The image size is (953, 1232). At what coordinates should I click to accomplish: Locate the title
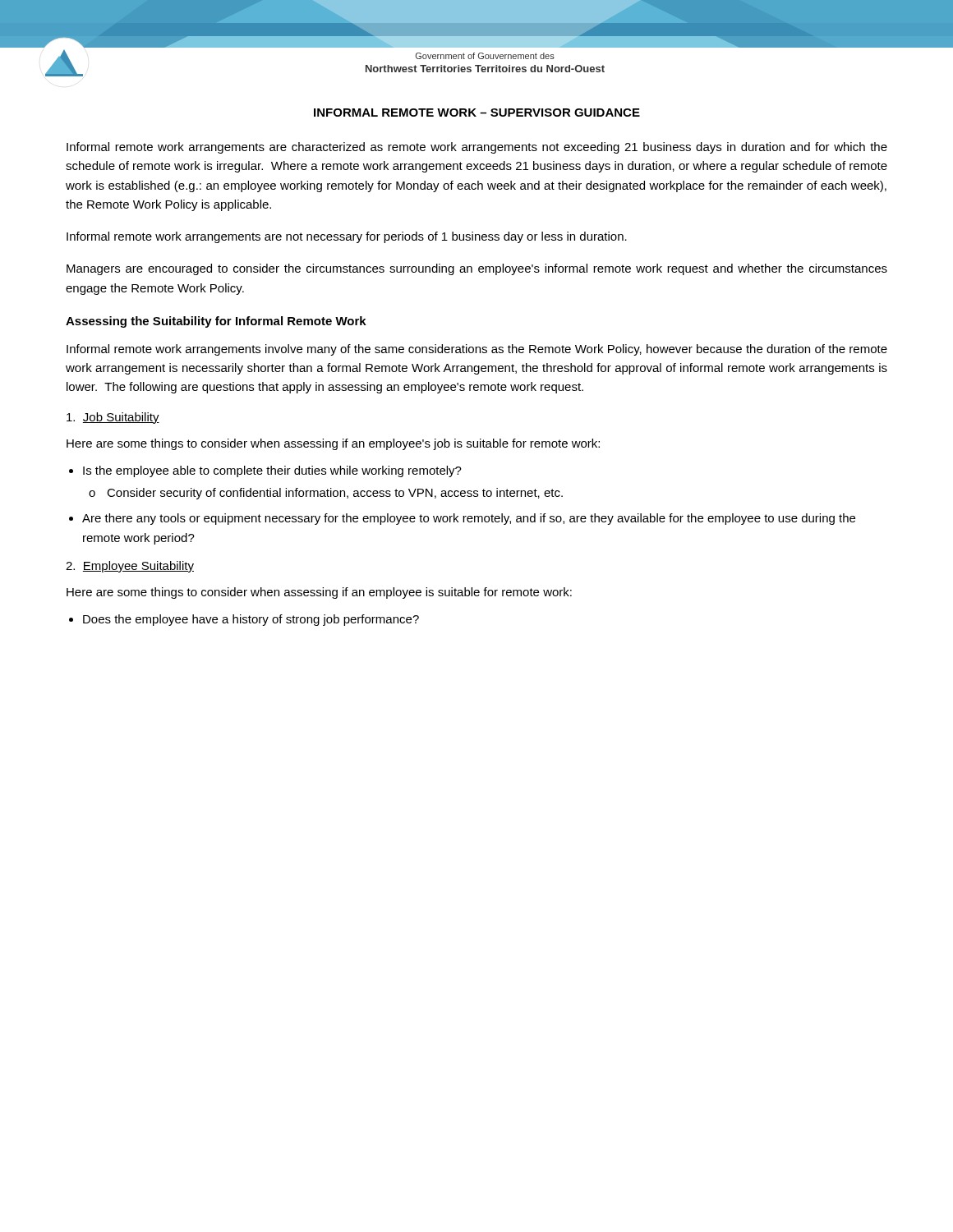coord(476,112)
